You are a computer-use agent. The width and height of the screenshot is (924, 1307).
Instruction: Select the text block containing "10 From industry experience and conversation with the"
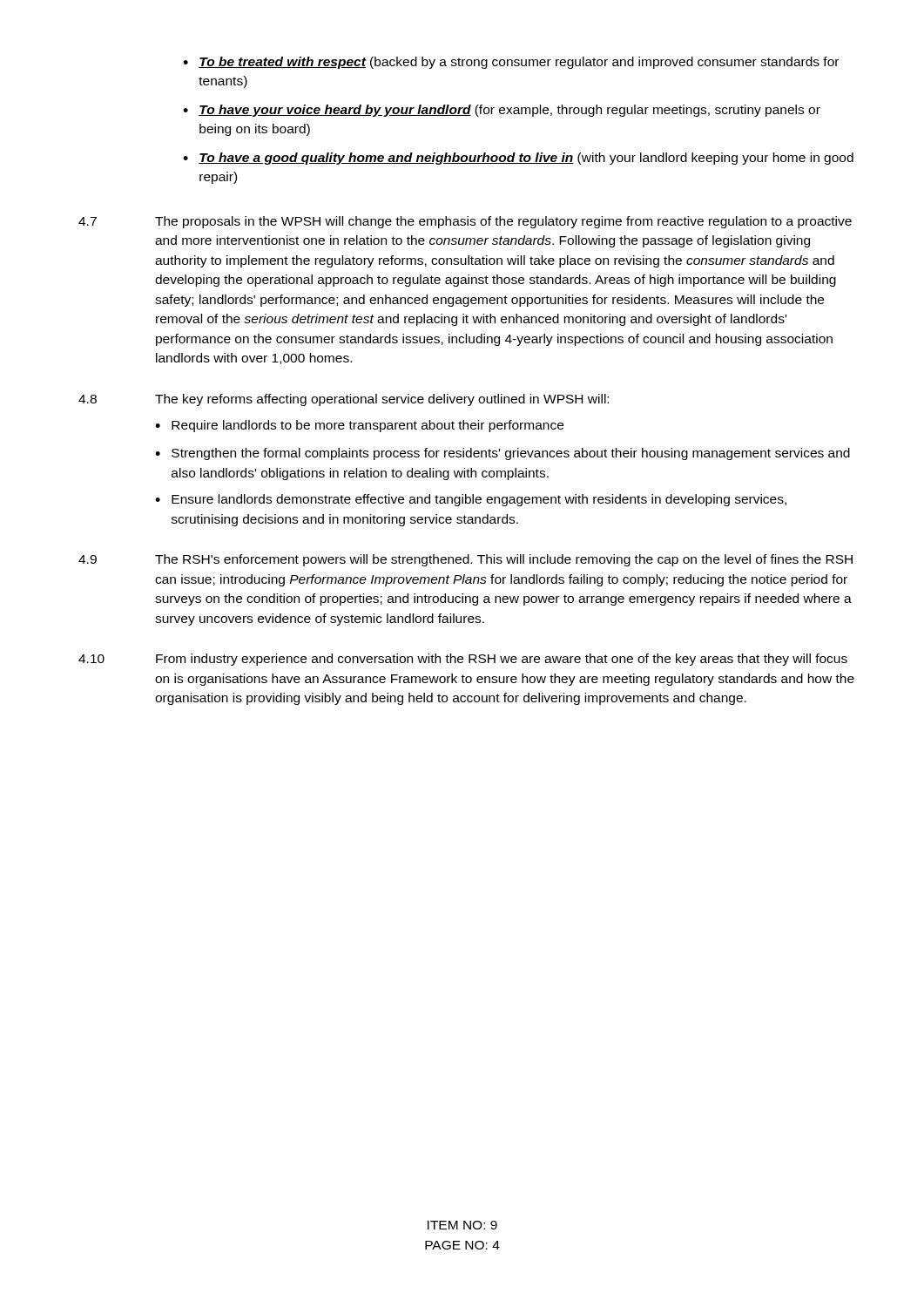pyautogui.click(x=466, y=679)
